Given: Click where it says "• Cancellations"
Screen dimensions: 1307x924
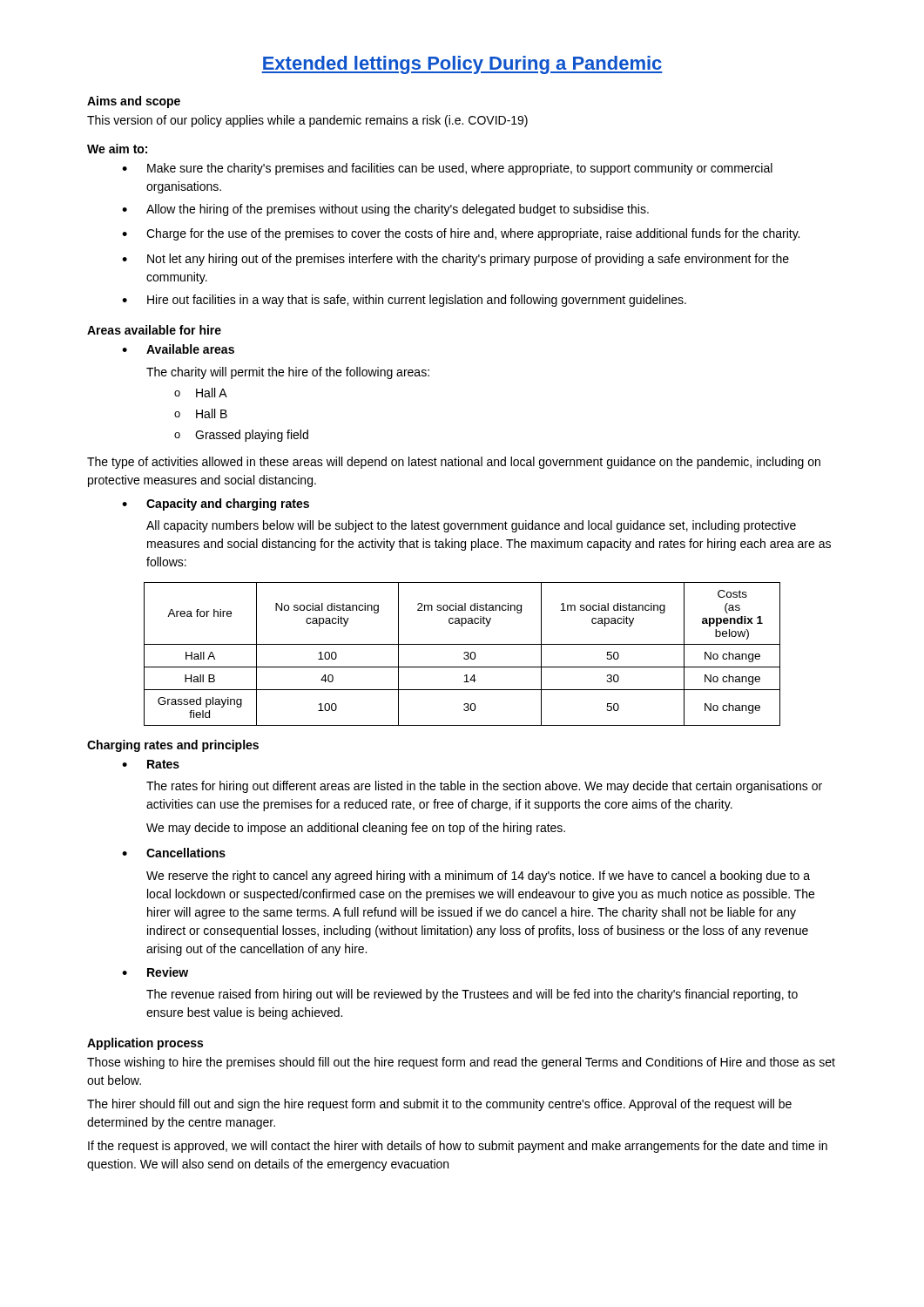Looking at the screenshot, I should click(x=174, y=853).
